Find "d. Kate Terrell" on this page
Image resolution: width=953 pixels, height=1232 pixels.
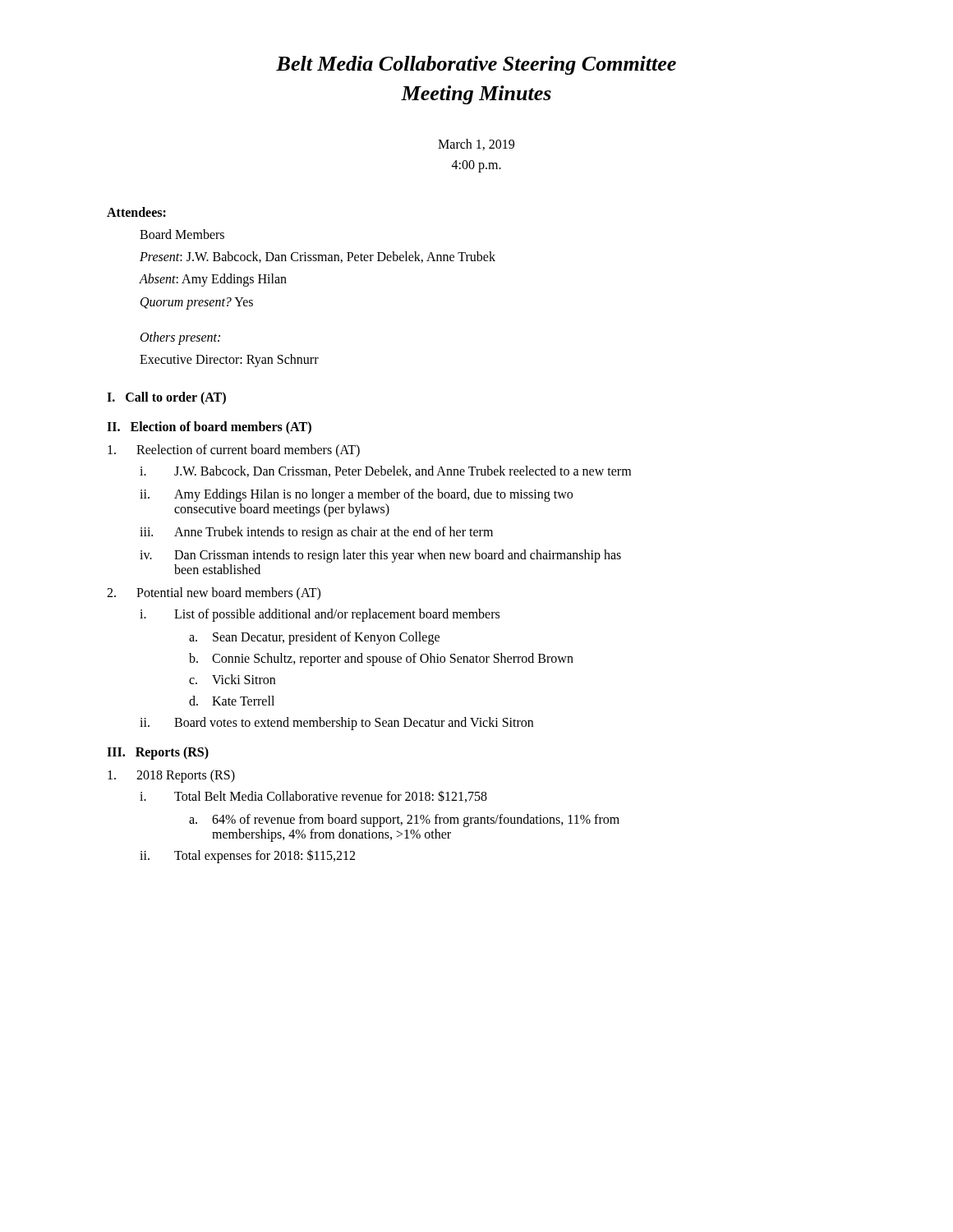click(x=232, y=702)
